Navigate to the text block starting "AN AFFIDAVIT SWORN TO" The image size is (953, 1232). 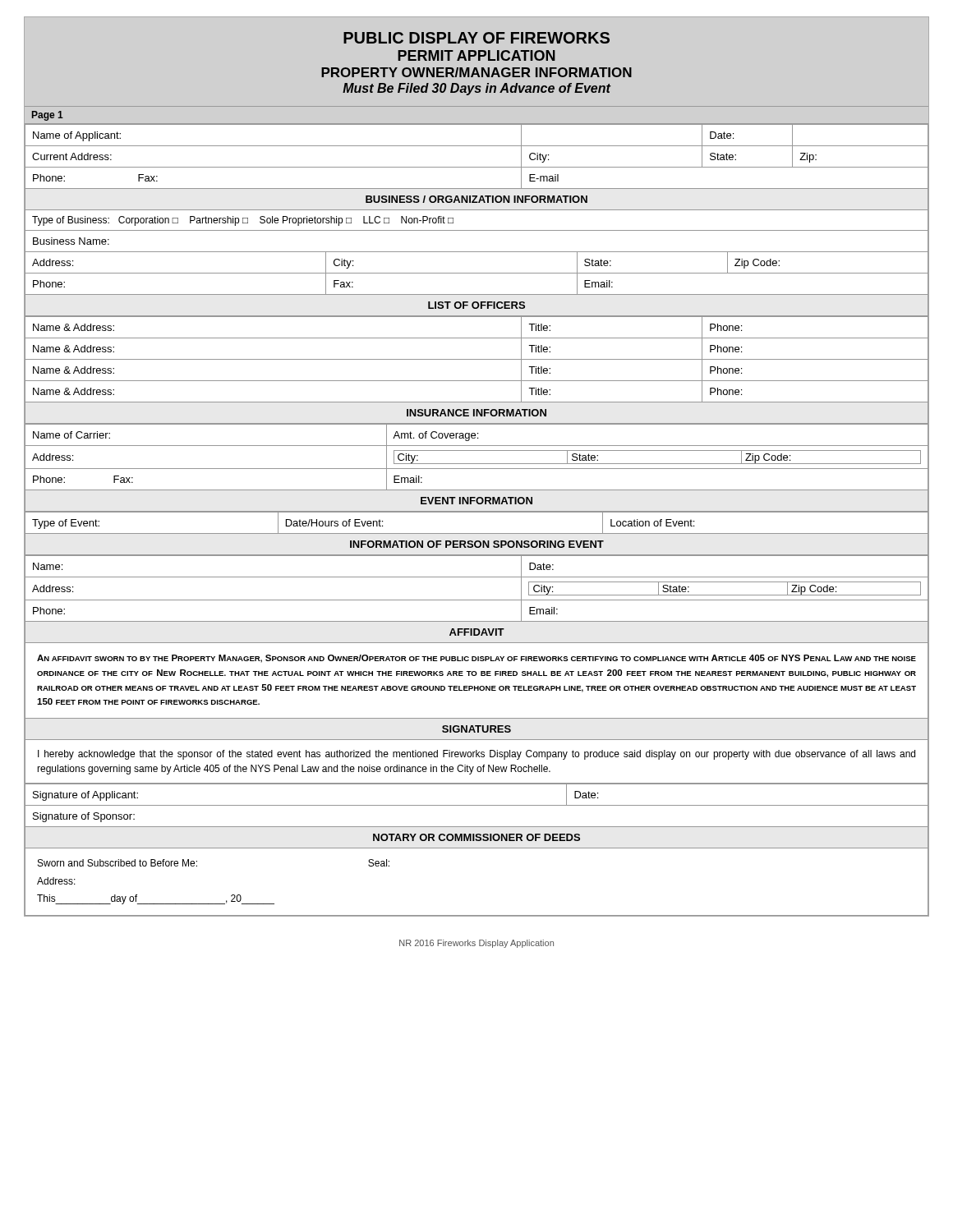point(476,680)
